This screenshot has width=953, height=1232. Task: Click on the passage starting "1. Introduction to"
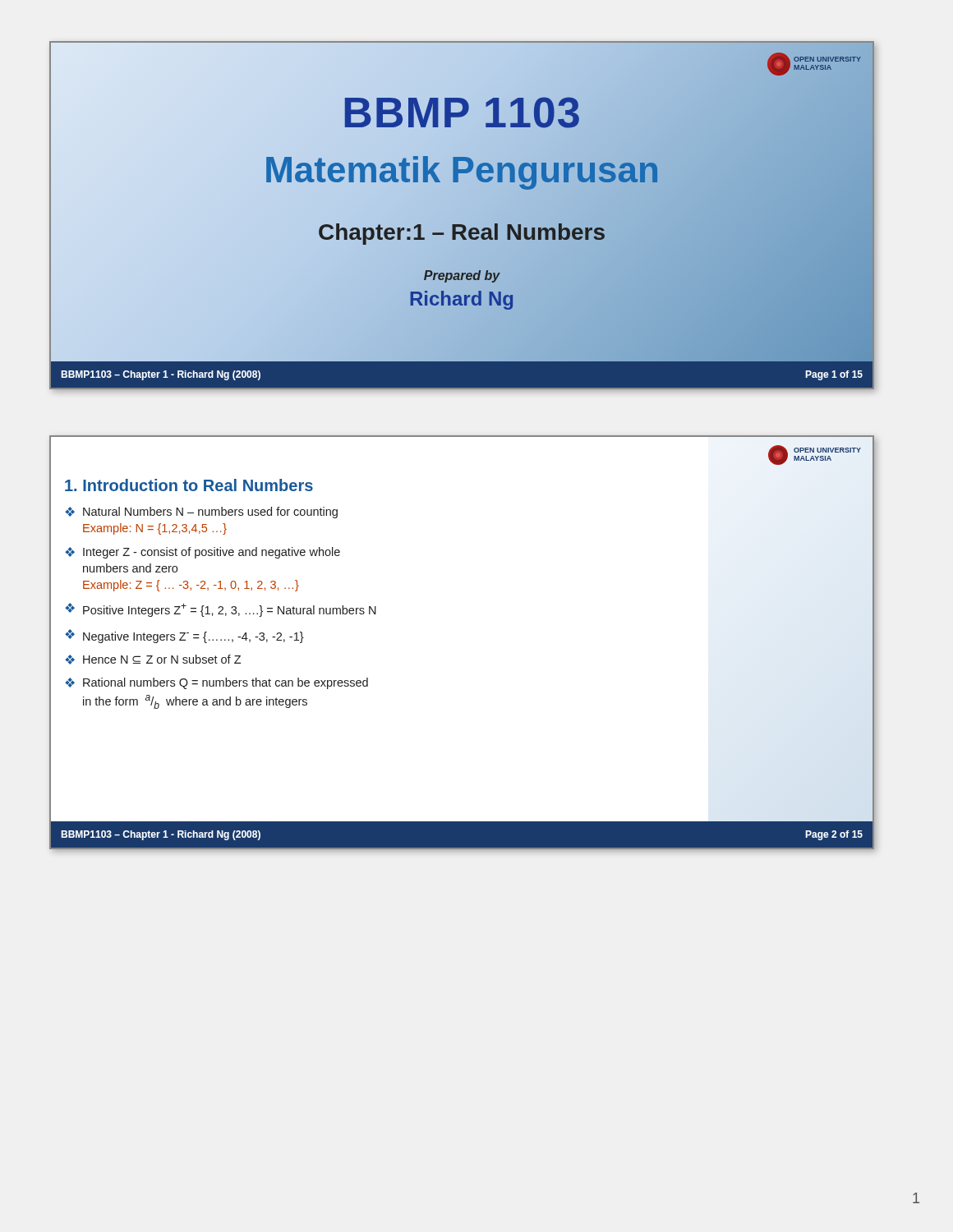click(189, 485)
